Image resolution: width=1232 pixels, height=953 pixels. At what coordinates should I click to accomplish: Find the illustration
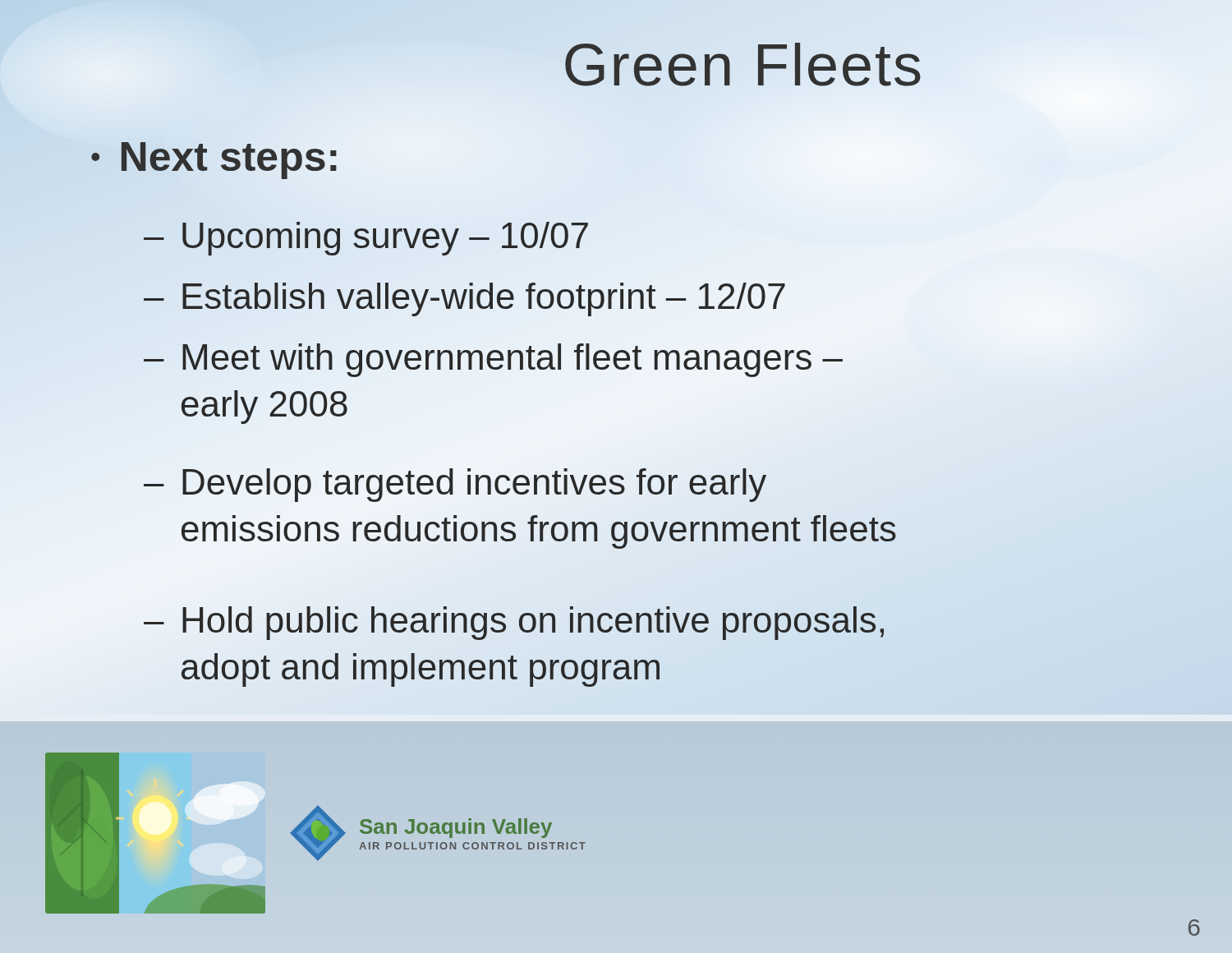(x=316, y=833)
